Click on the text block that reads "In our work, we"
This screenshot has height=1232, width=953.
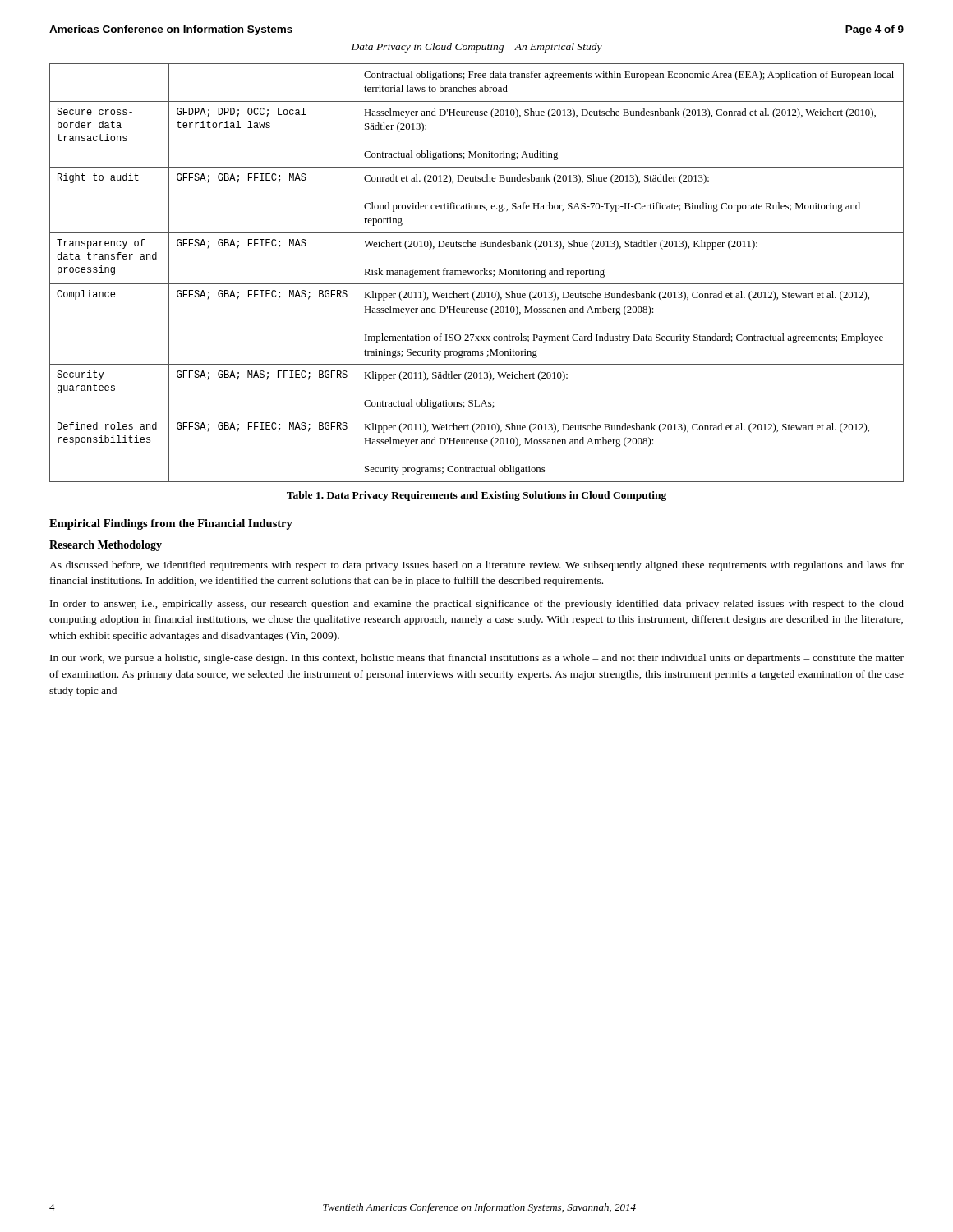coord(476,674)
